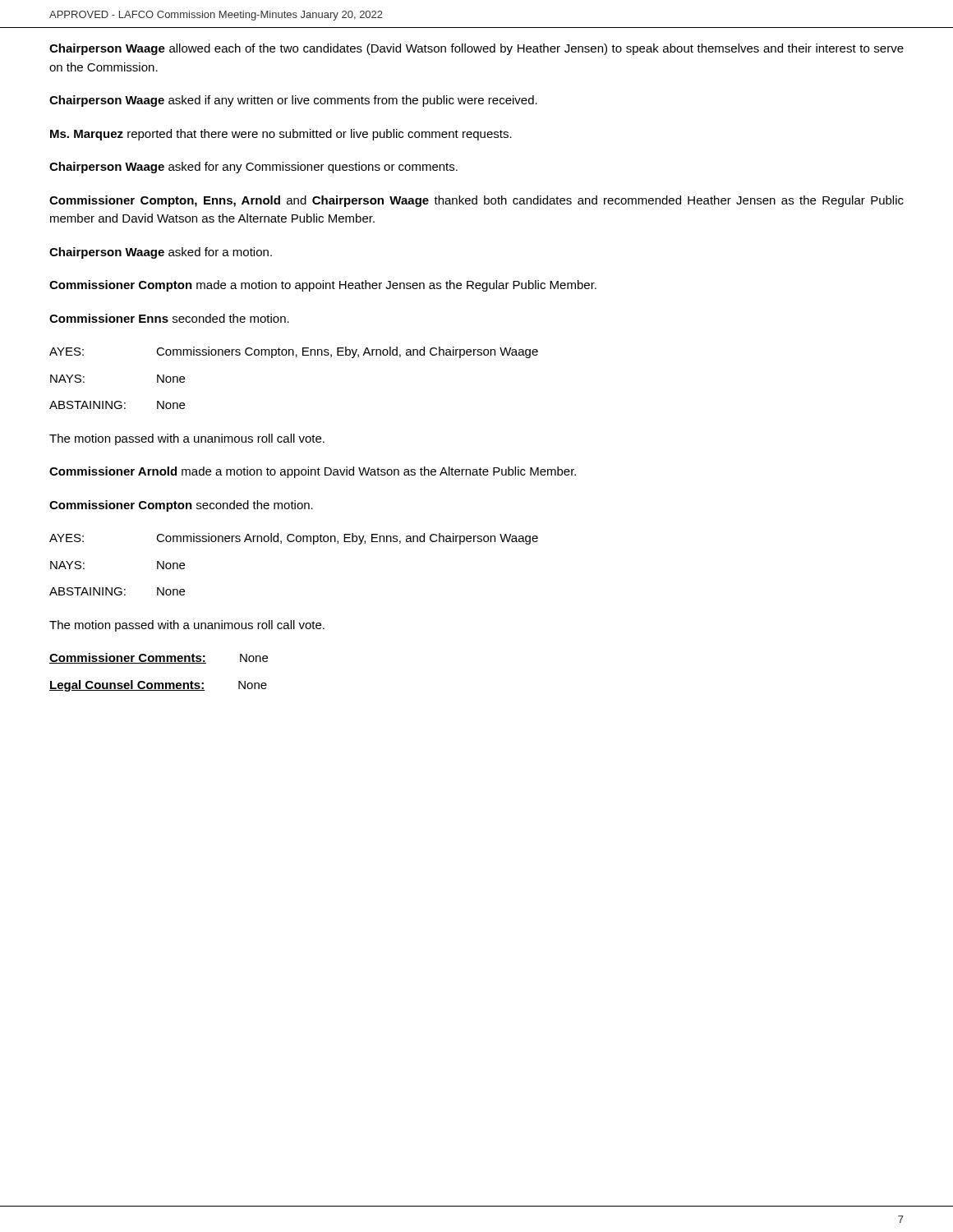
Task: Navigate to the region starting "Chairperson Waage asked for a"
Action: click(x=161, y=251)
